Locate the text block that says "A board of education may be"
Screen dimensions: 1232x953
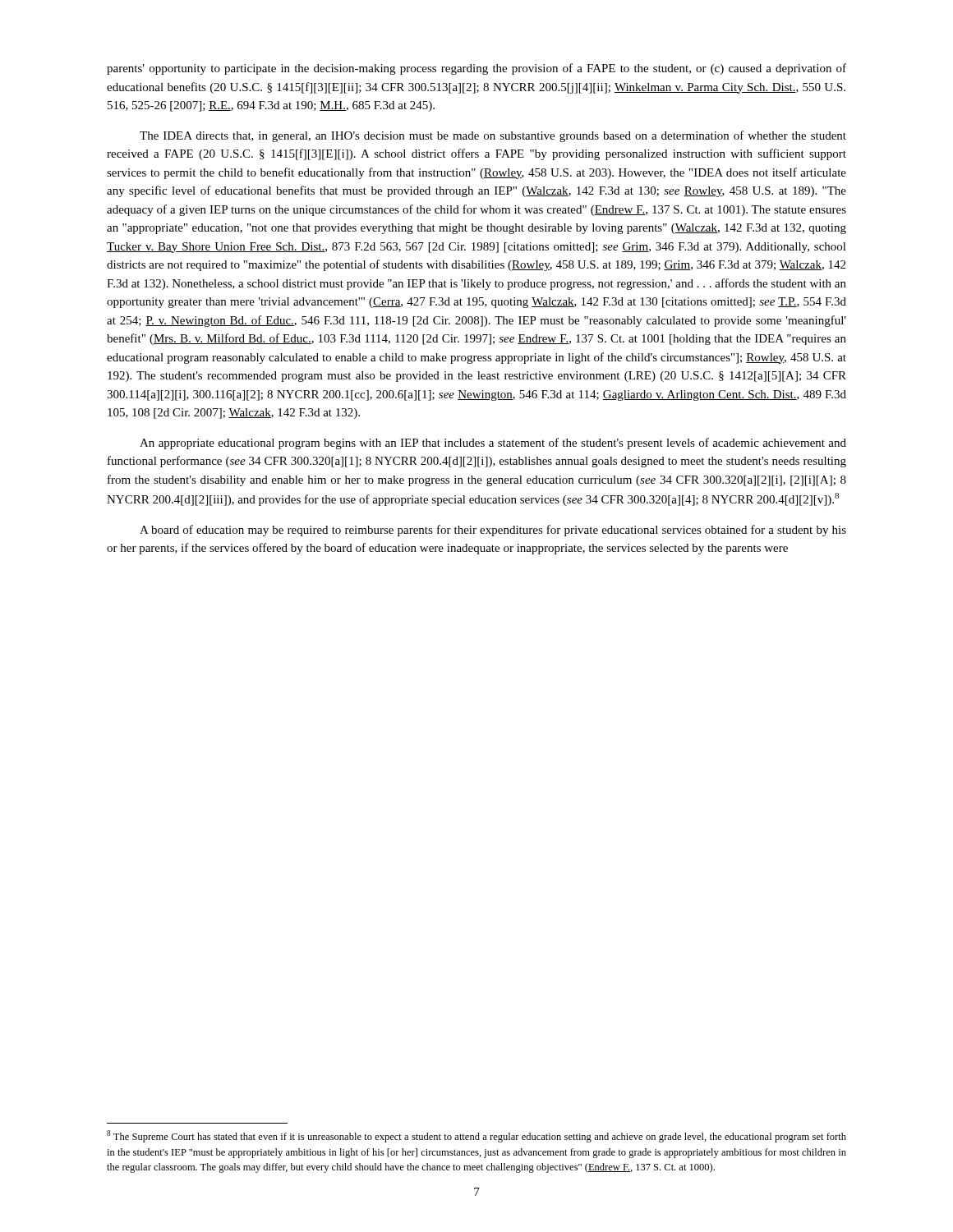tap(476, 539)
